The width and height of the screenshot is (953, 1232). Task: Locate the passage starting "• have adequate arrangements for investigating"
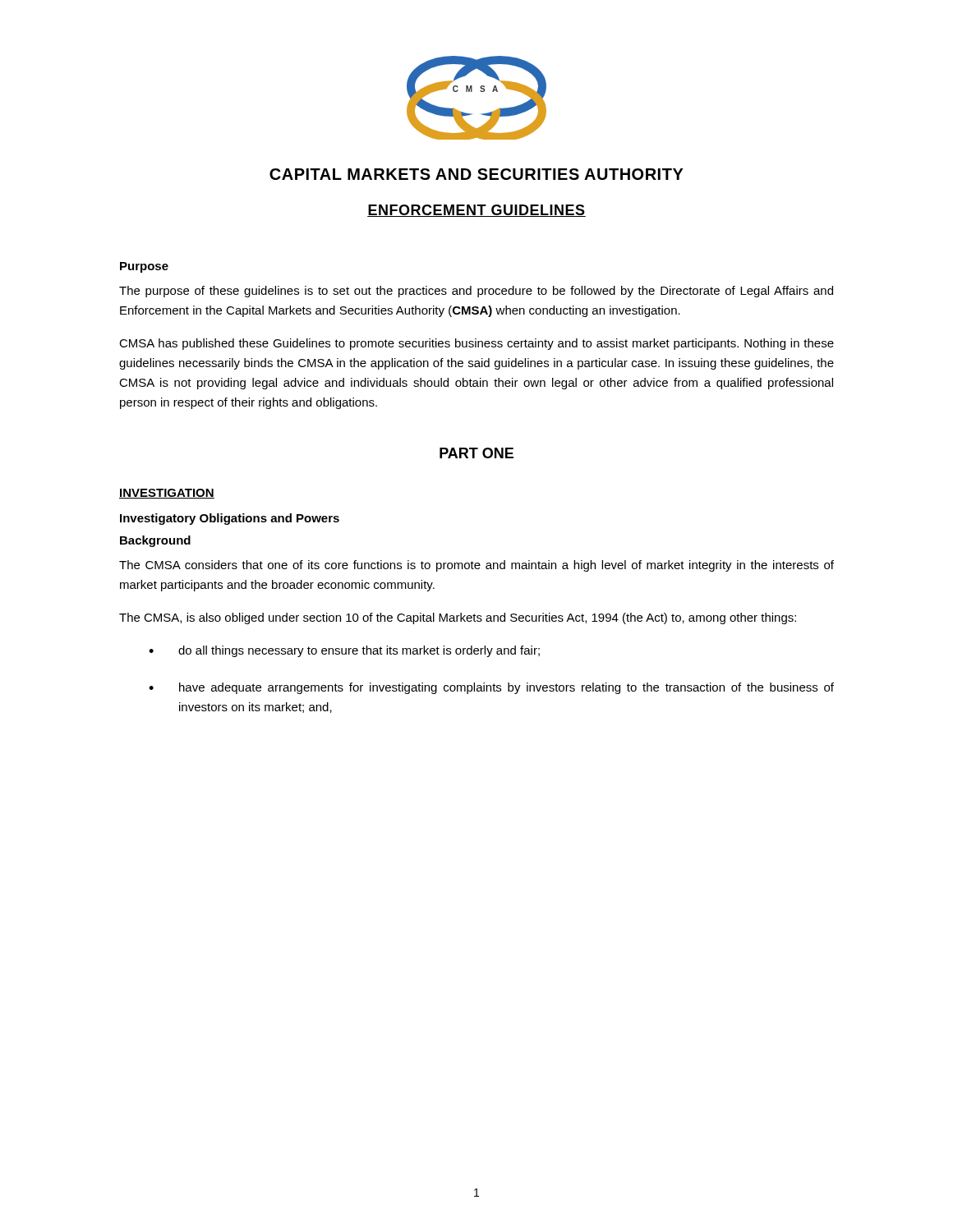(x=476, y=697)
